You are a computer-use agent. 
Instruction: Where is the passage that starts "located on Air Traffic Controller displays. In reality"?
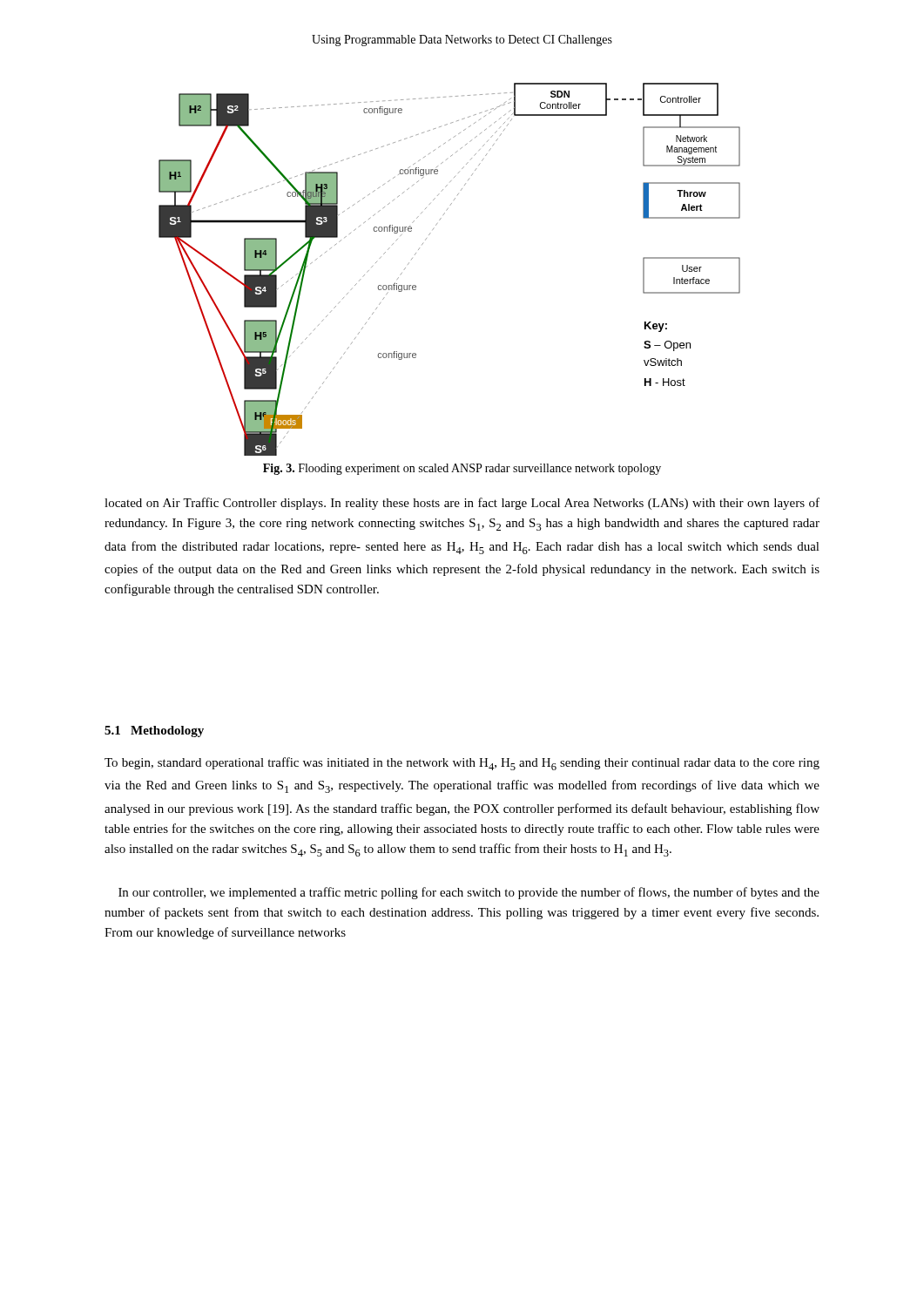point(462,546)
